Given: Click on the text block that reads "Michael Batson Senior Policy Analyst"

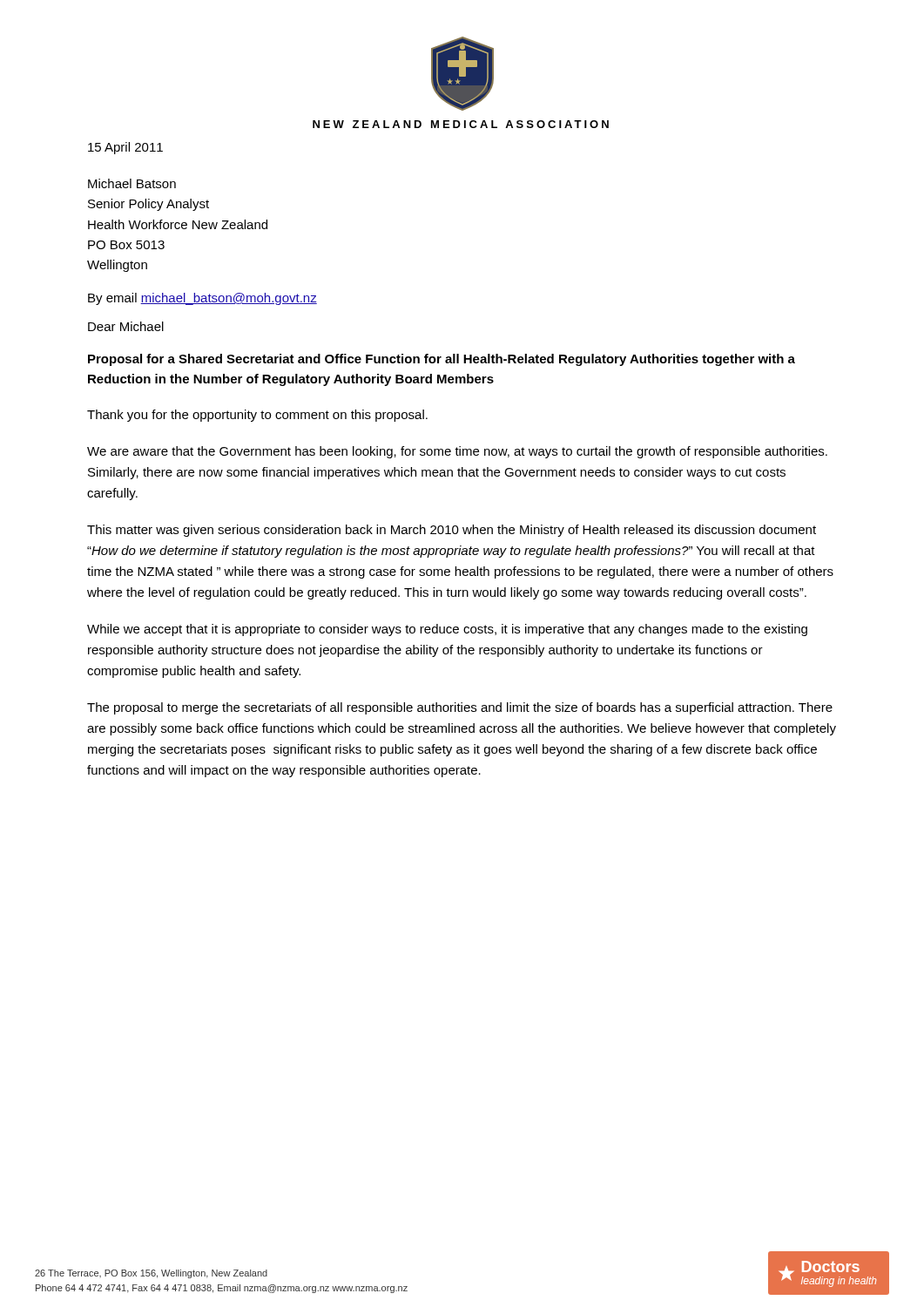Looking at the screenshot, I should coord(178,224).
